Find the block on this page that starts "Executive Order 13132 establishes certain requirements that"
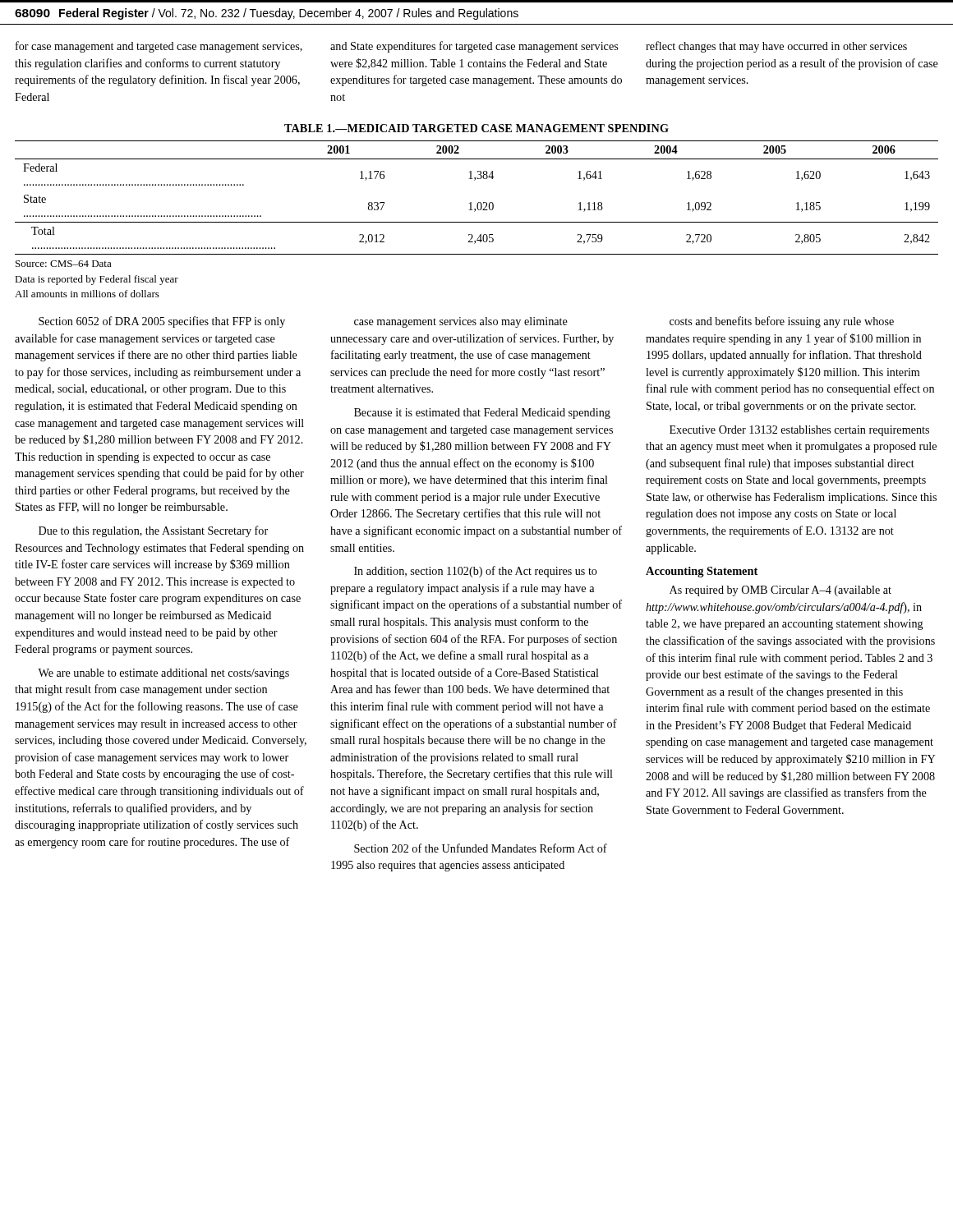 (x=791, y=488)
